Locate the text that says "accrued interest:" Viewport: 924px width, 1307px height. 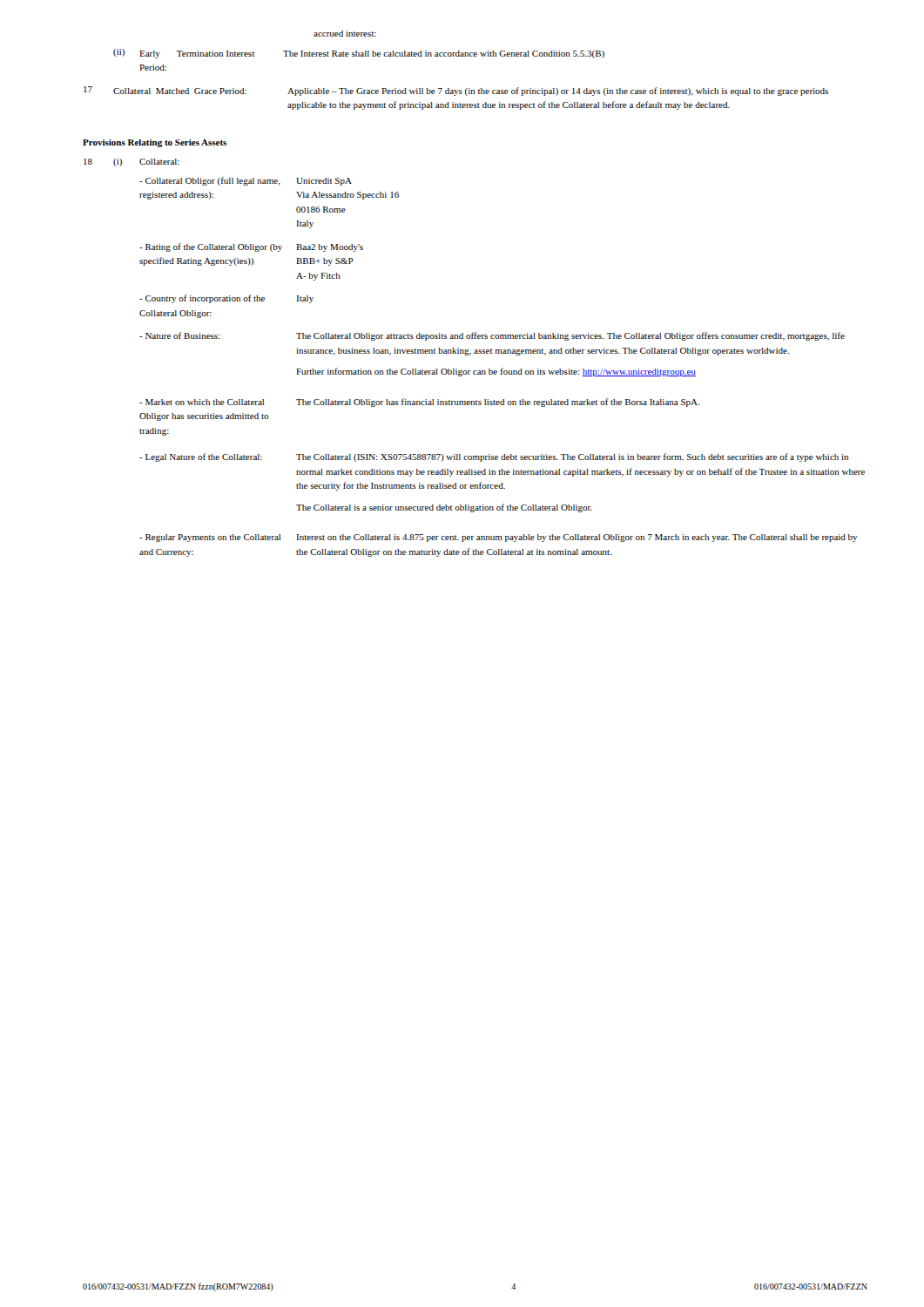click(345, 33)
